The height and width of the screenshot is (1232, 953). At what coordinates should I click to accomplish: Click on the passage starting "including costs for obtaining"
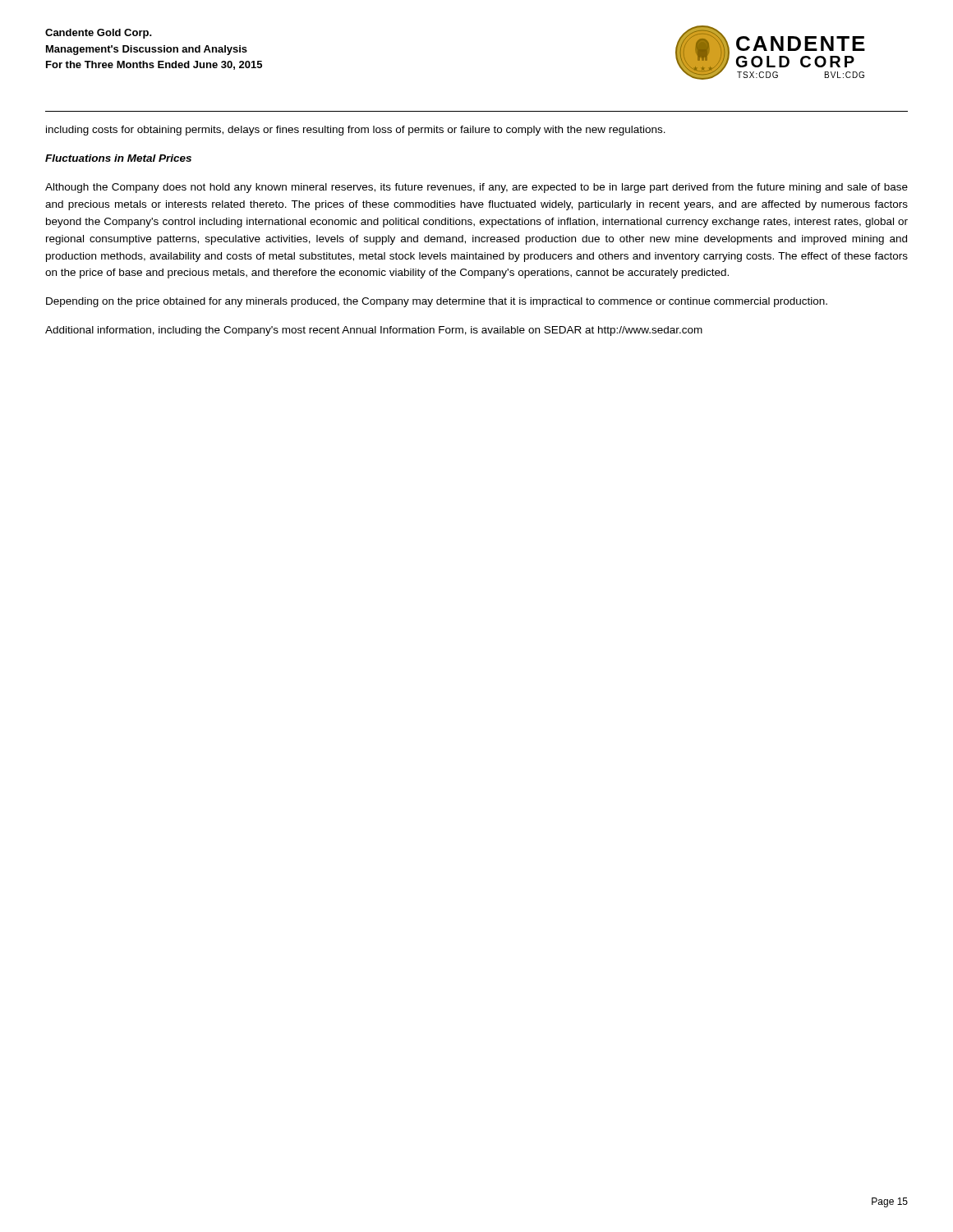pyautogui.click(x=476, y=130)
